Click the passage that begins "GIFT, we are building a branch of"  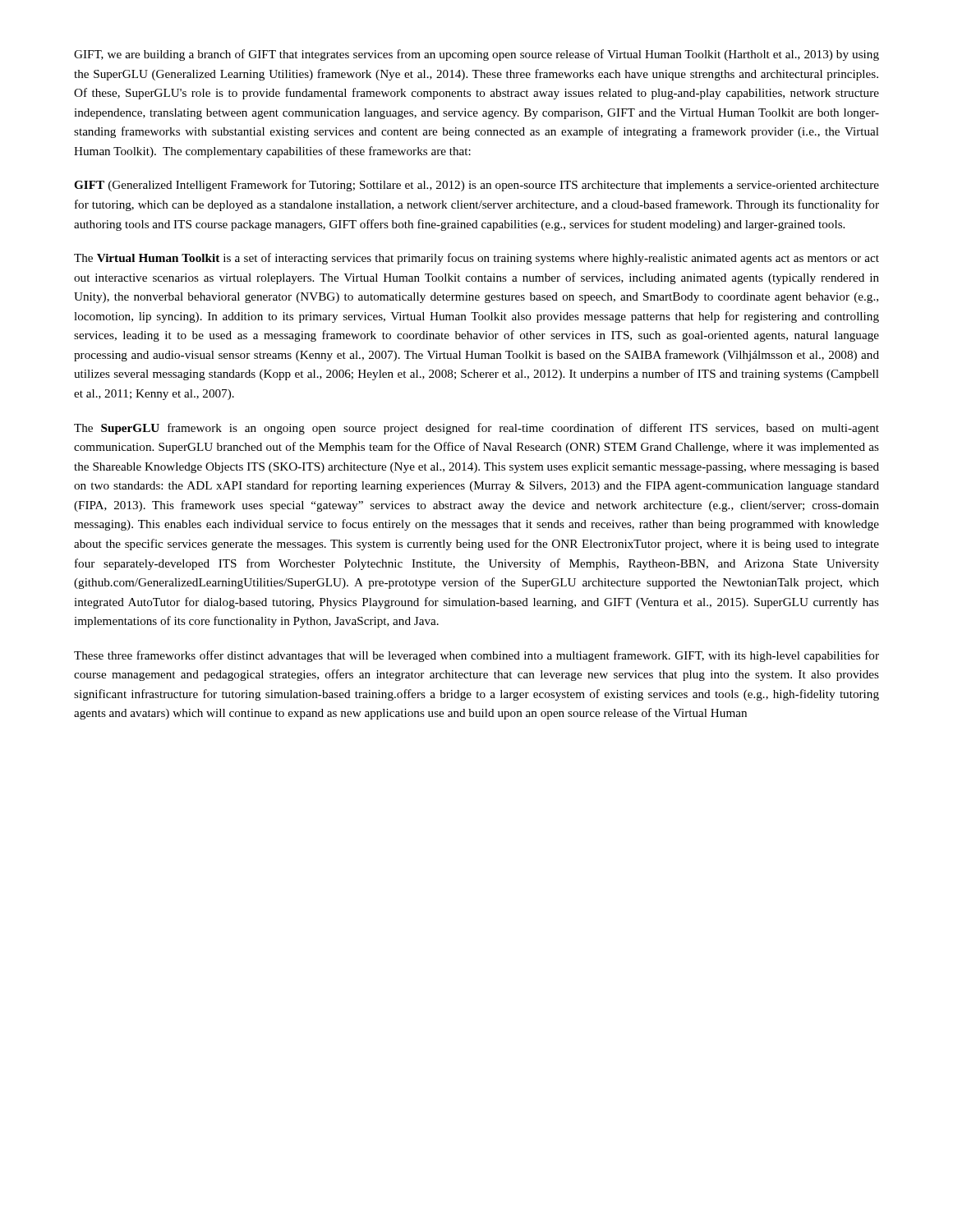pos(476,102)
